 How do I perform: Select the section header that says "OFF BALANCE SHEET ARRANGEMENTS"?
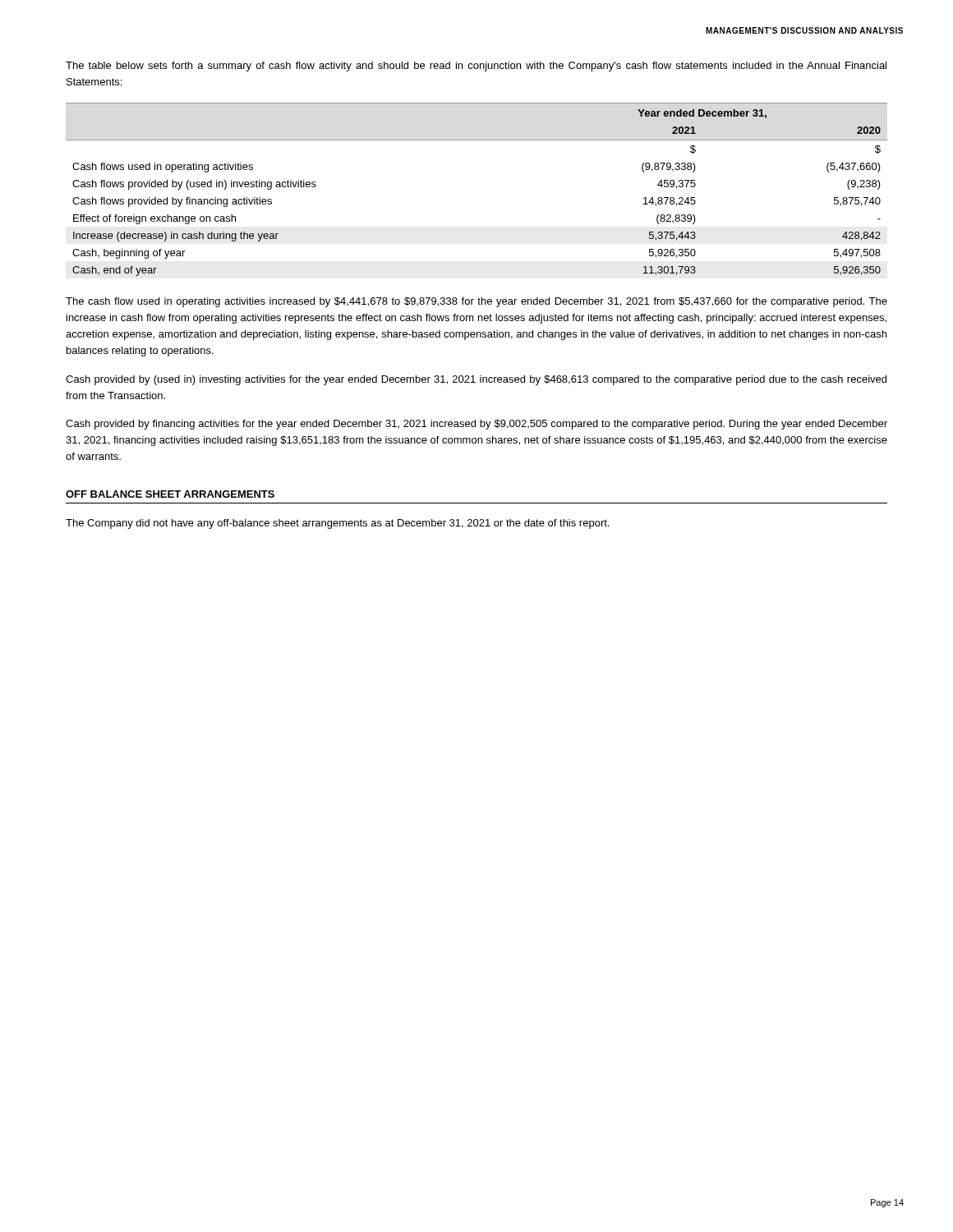[x=170, y=494]
